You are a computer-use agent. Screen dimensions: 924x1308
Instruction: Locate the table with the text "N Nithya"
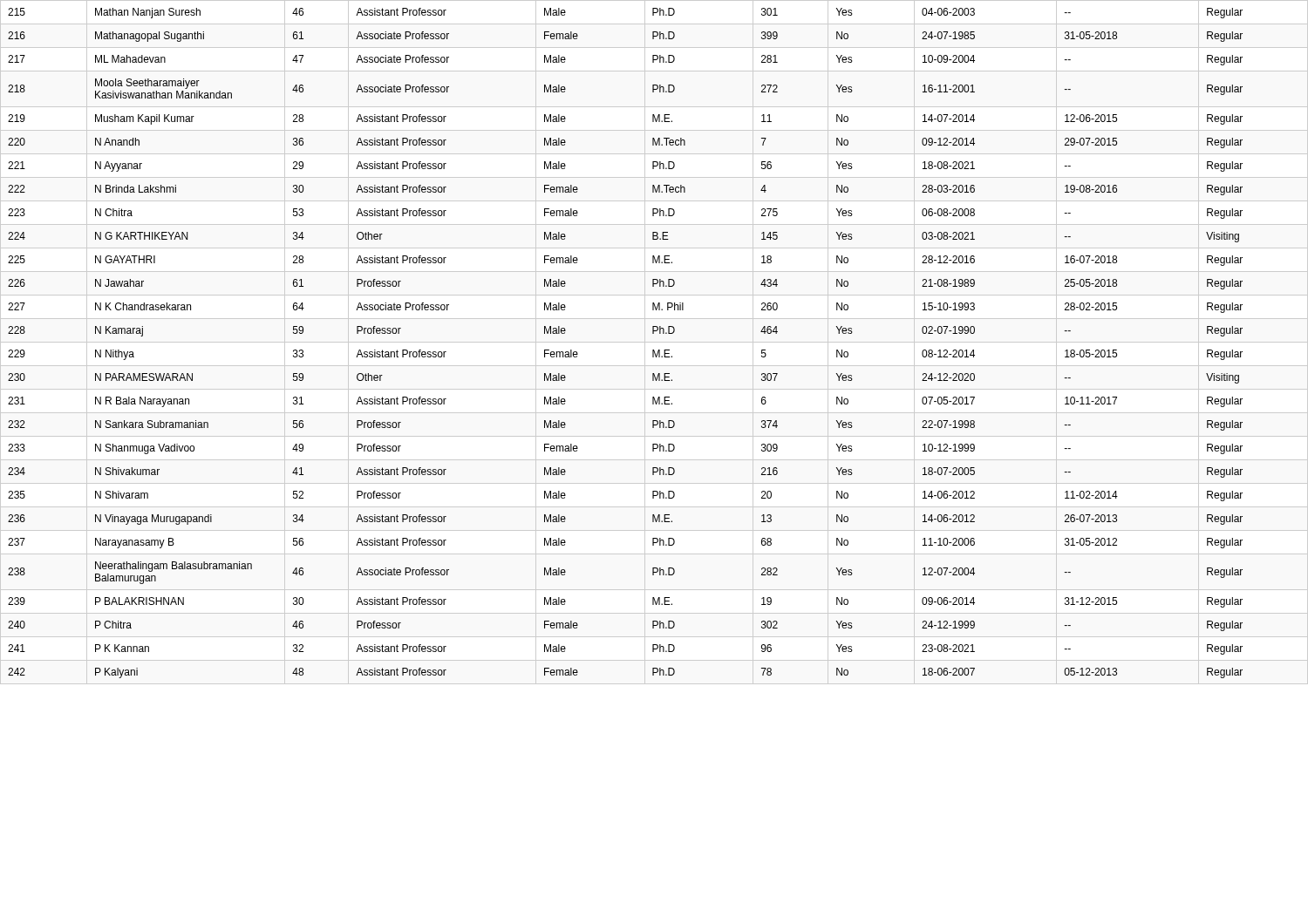pos(654,462)
